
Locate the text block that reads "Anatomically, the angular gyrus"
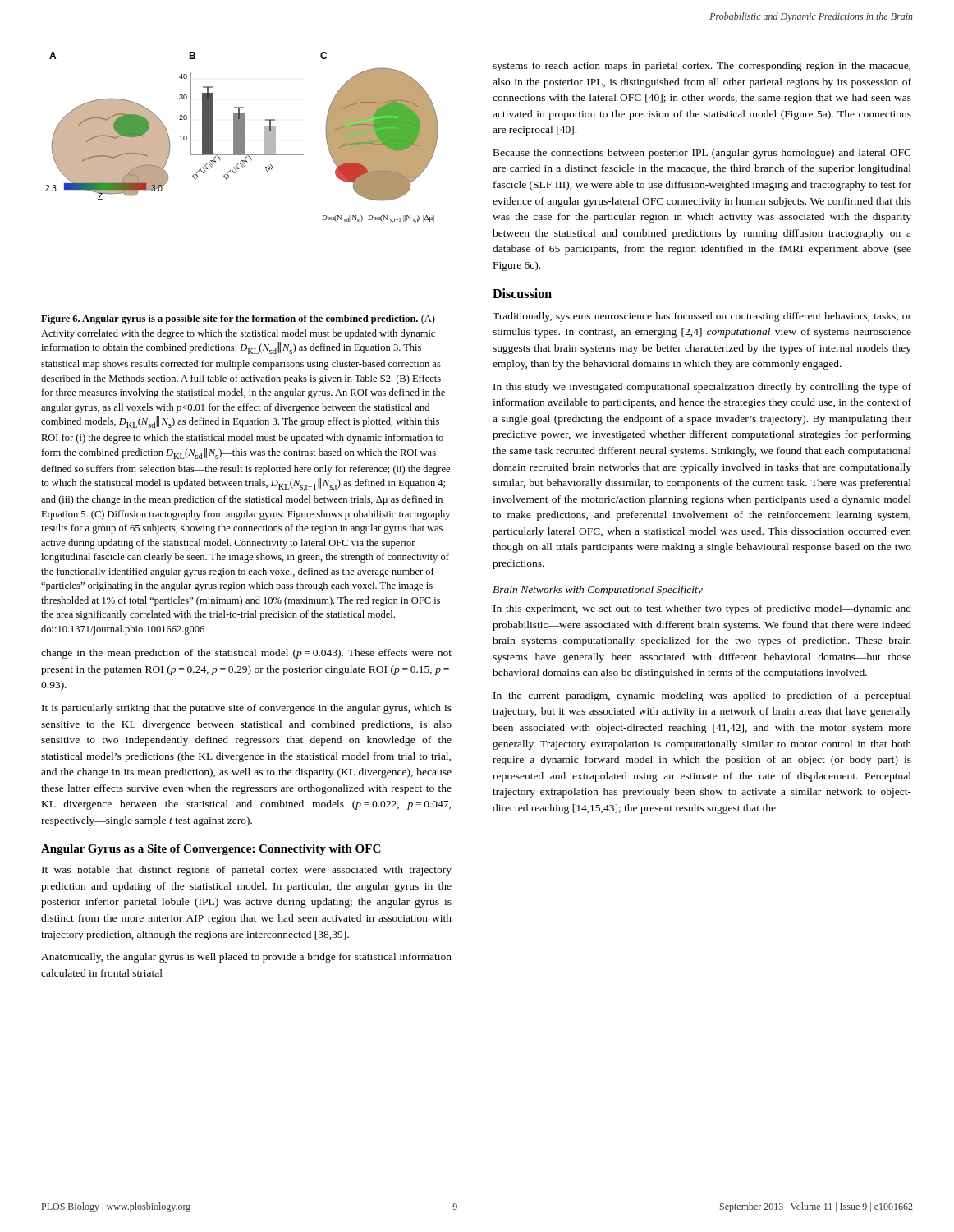[x=246, y=965]
